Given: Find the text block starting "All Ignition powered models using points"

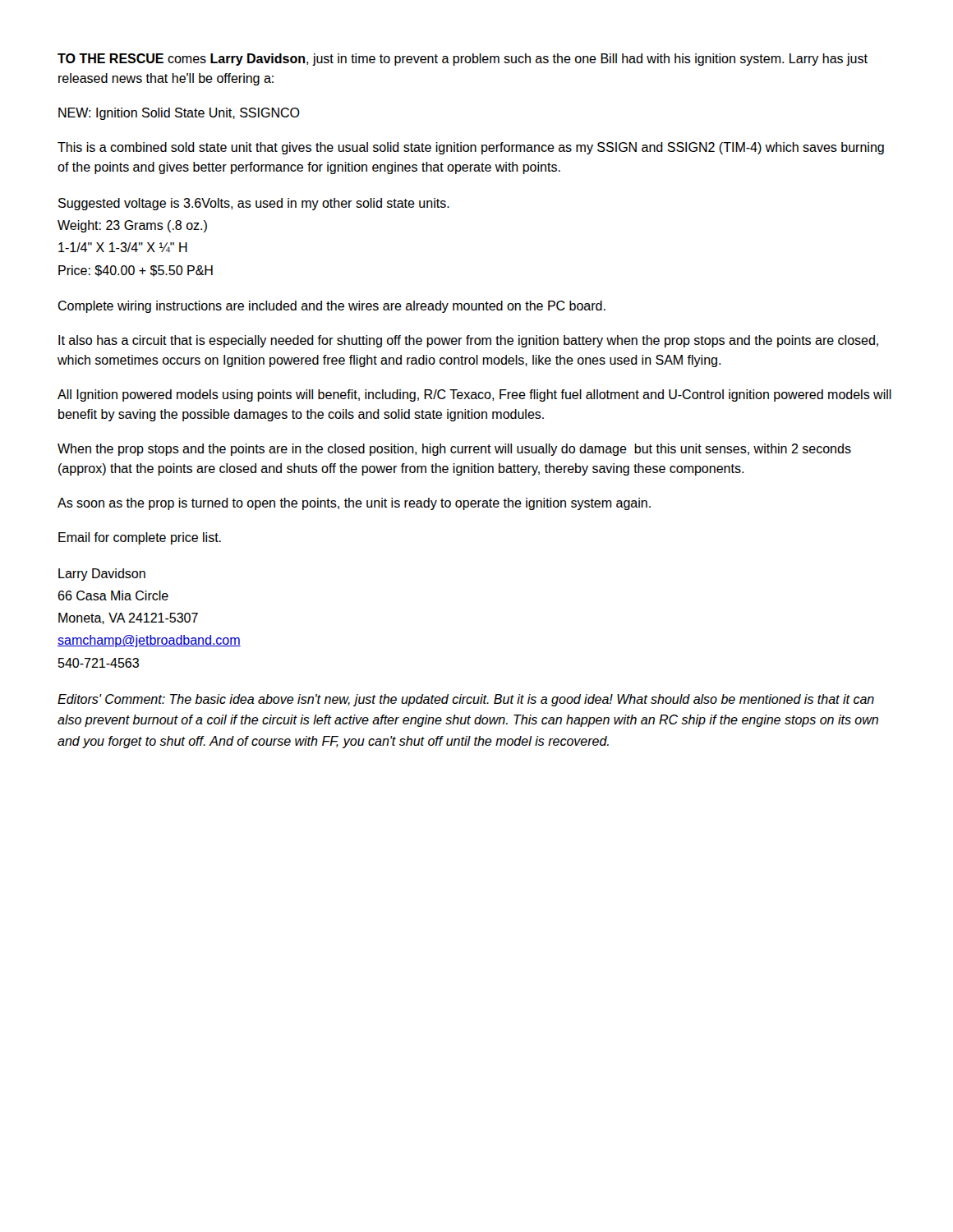Looking at the screenshot, I should click(475, 404).
